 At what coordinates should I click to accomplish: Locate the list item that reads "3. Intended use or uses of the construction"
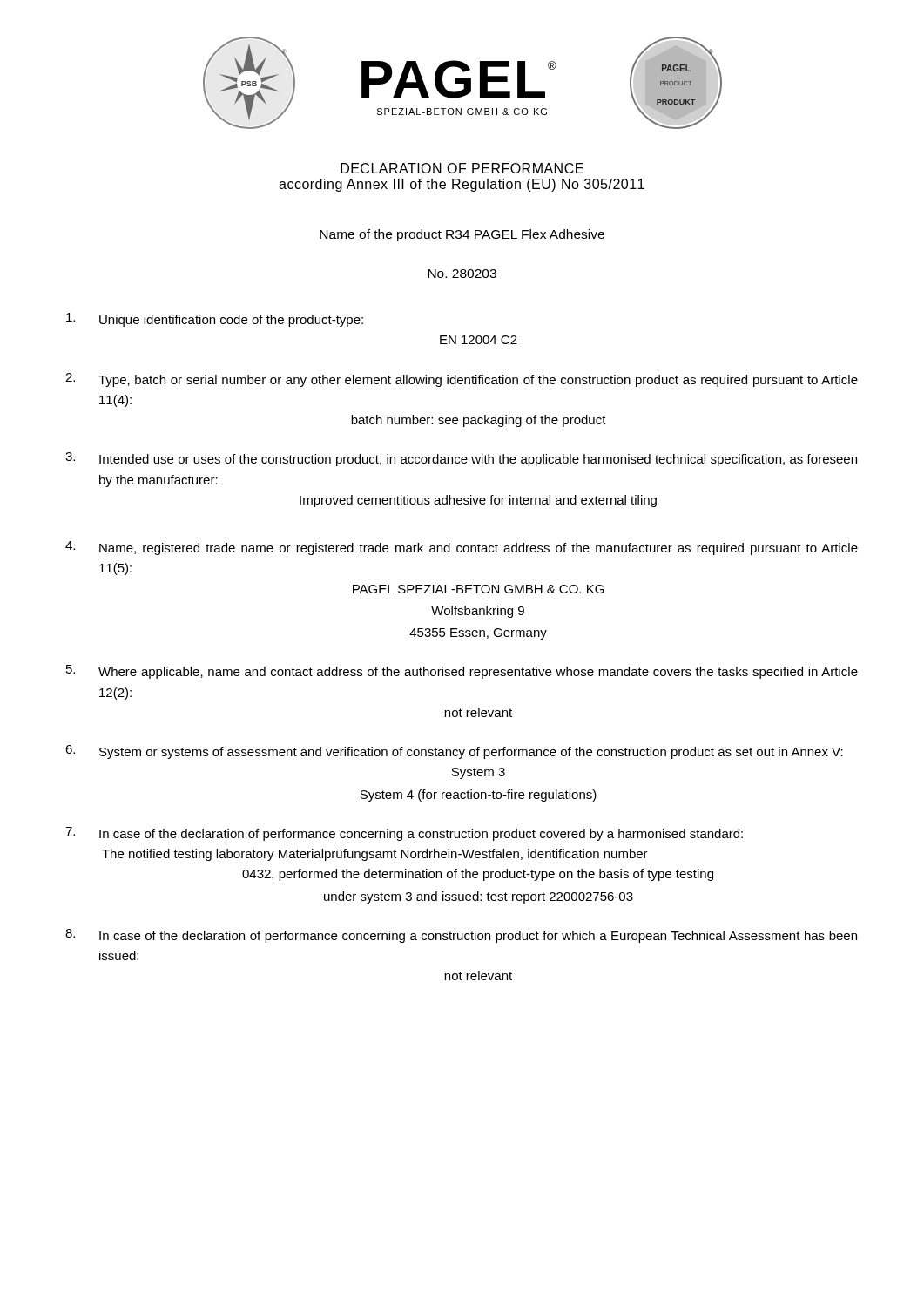461,459
